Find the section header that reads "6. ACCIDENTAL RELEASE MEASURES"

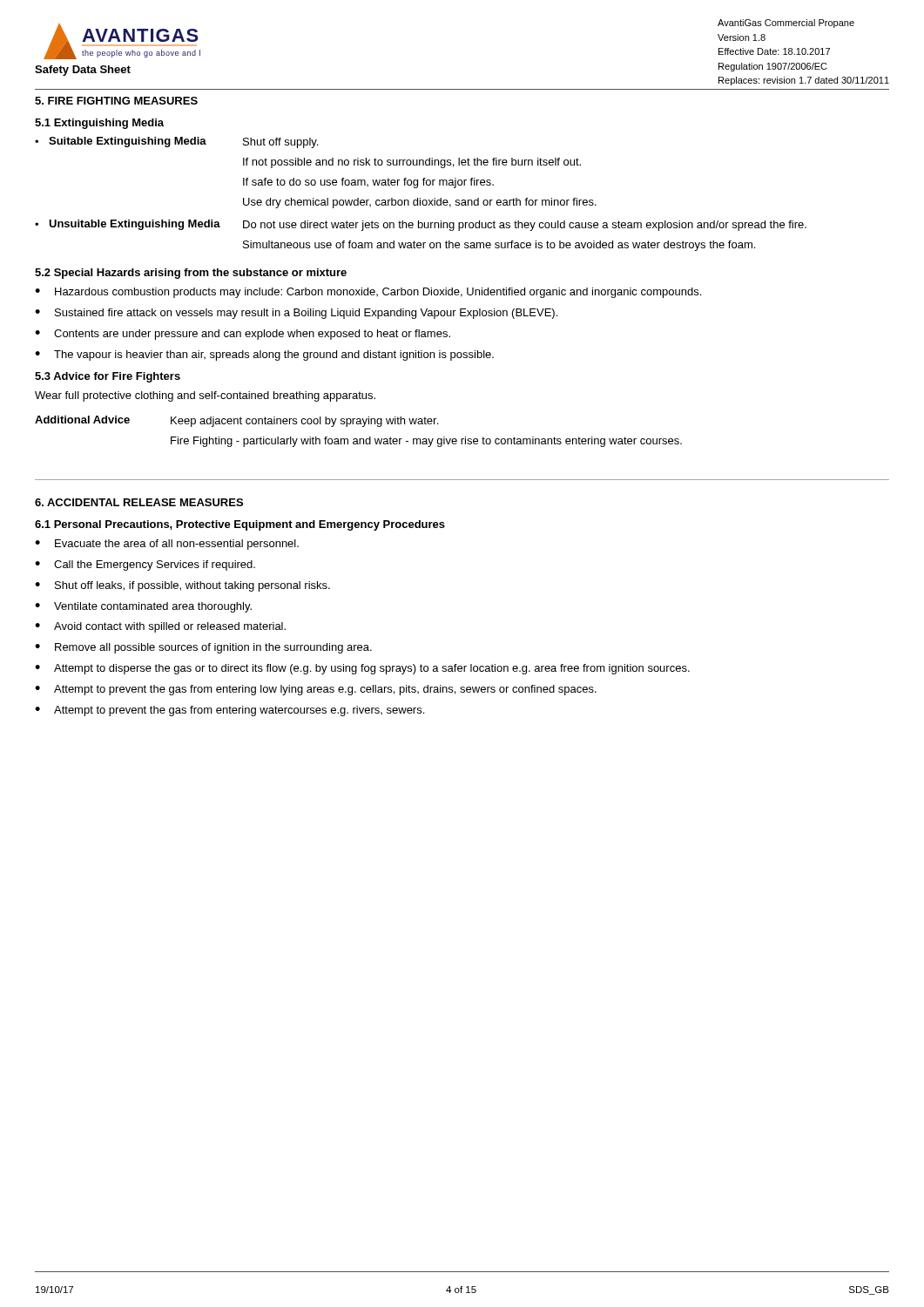click(139, 502)
